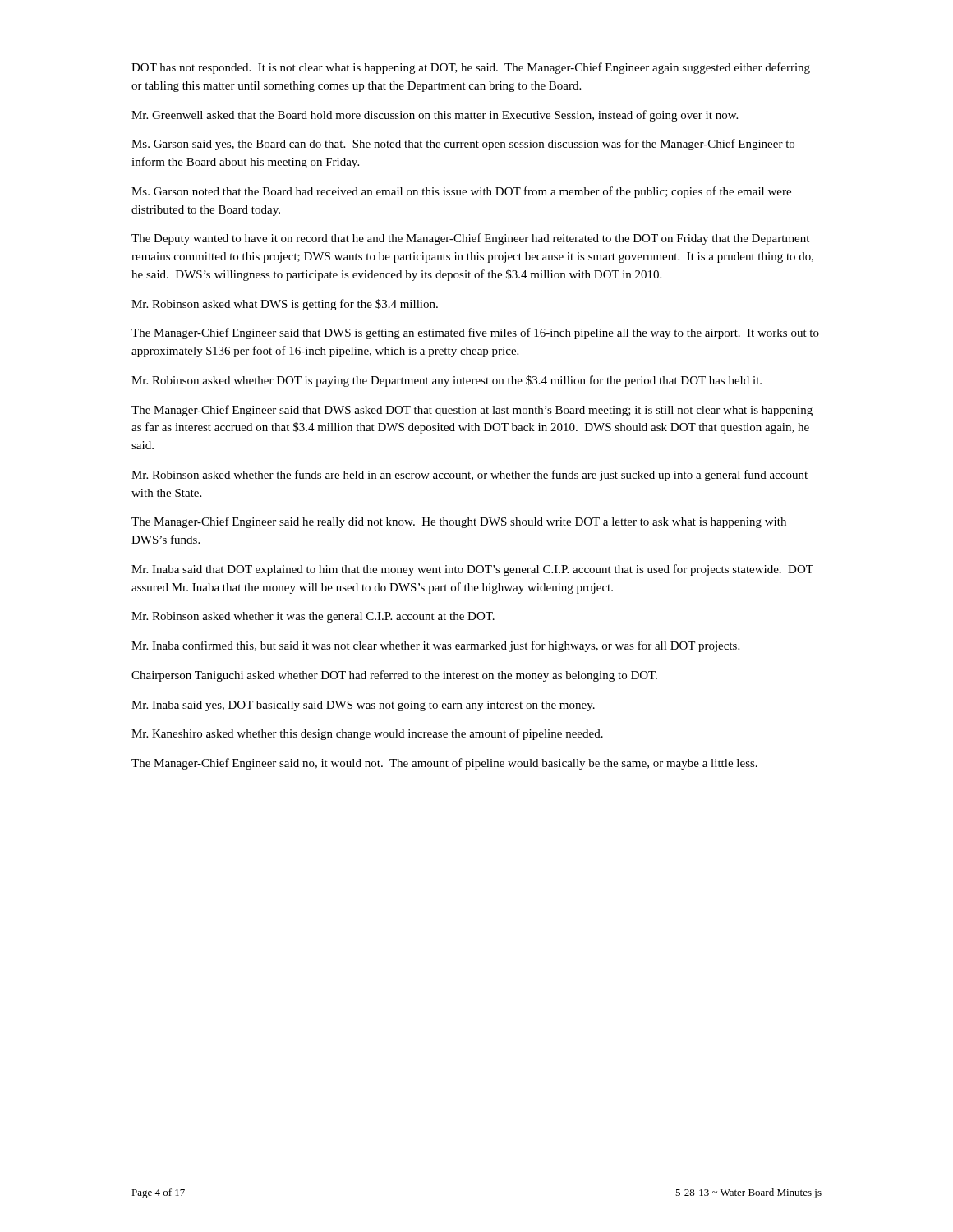
Task: Click on the region starting "The Deputy wanted to"
Action: [473, 256]
